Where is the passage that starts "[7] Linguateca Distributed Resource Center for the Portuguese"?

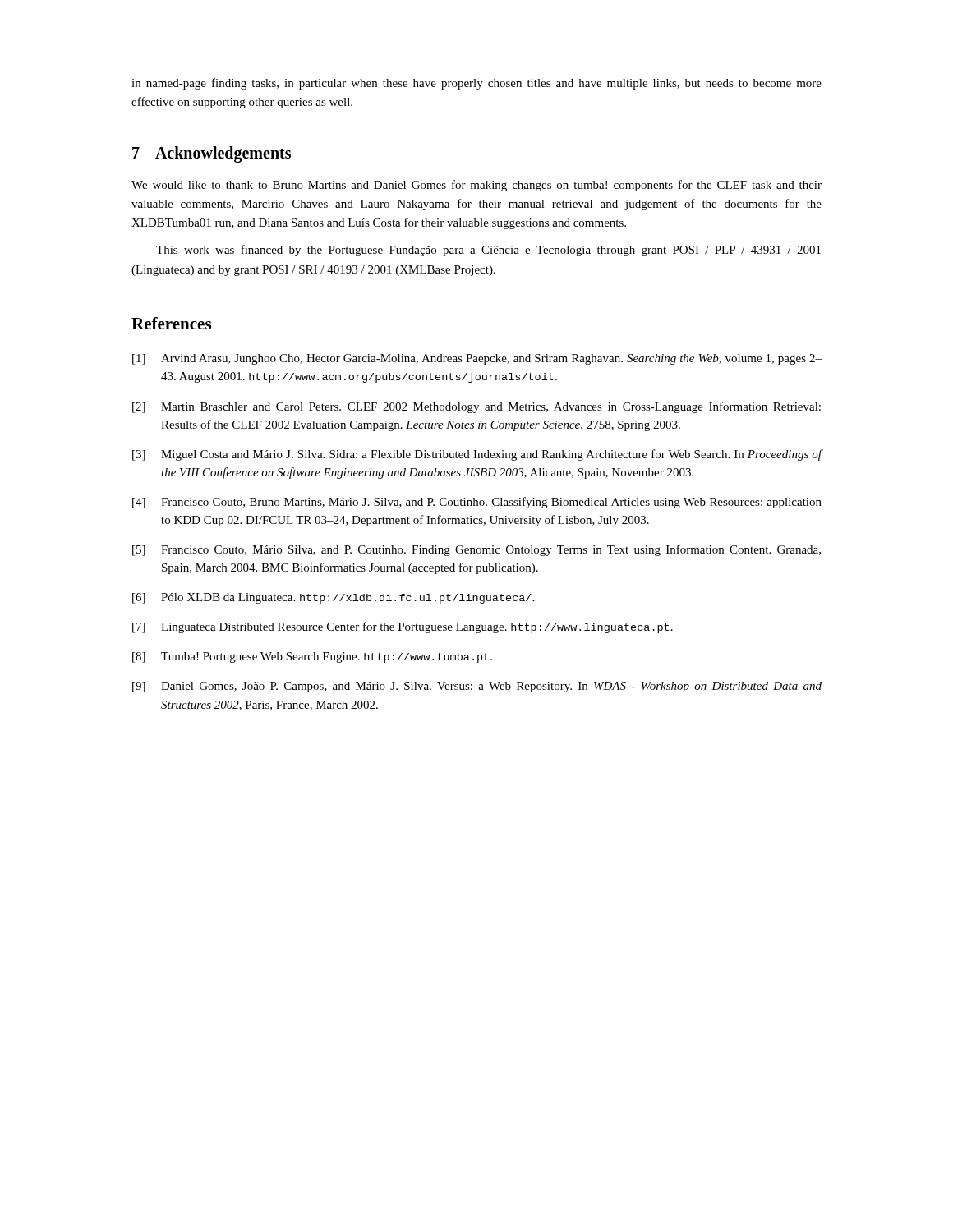click(x=476, y=627)
